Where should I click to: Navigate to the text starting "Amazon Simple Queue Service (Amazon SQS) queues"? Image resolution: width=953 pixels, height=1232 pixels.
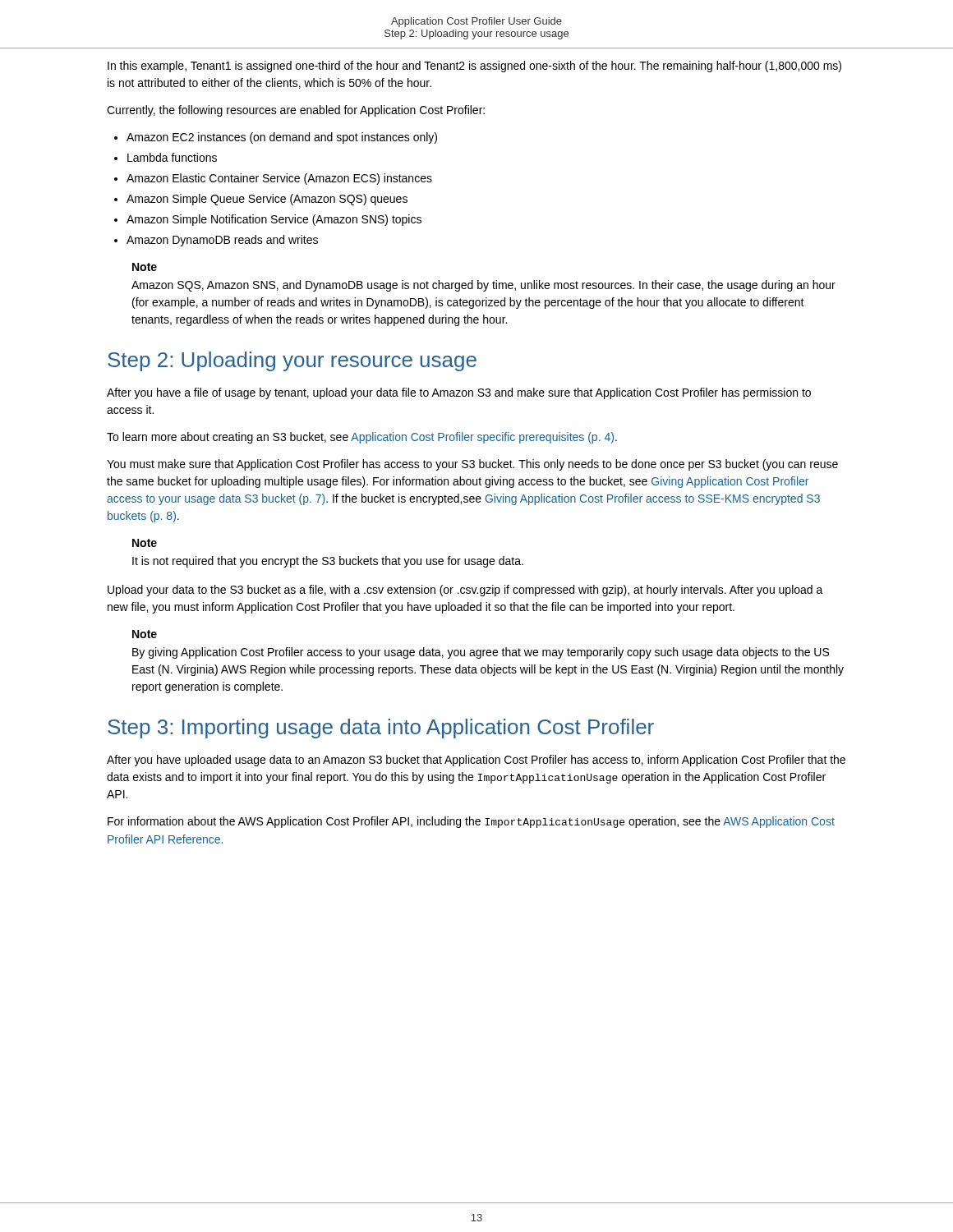pyautogui.click(x=261, y=200)
